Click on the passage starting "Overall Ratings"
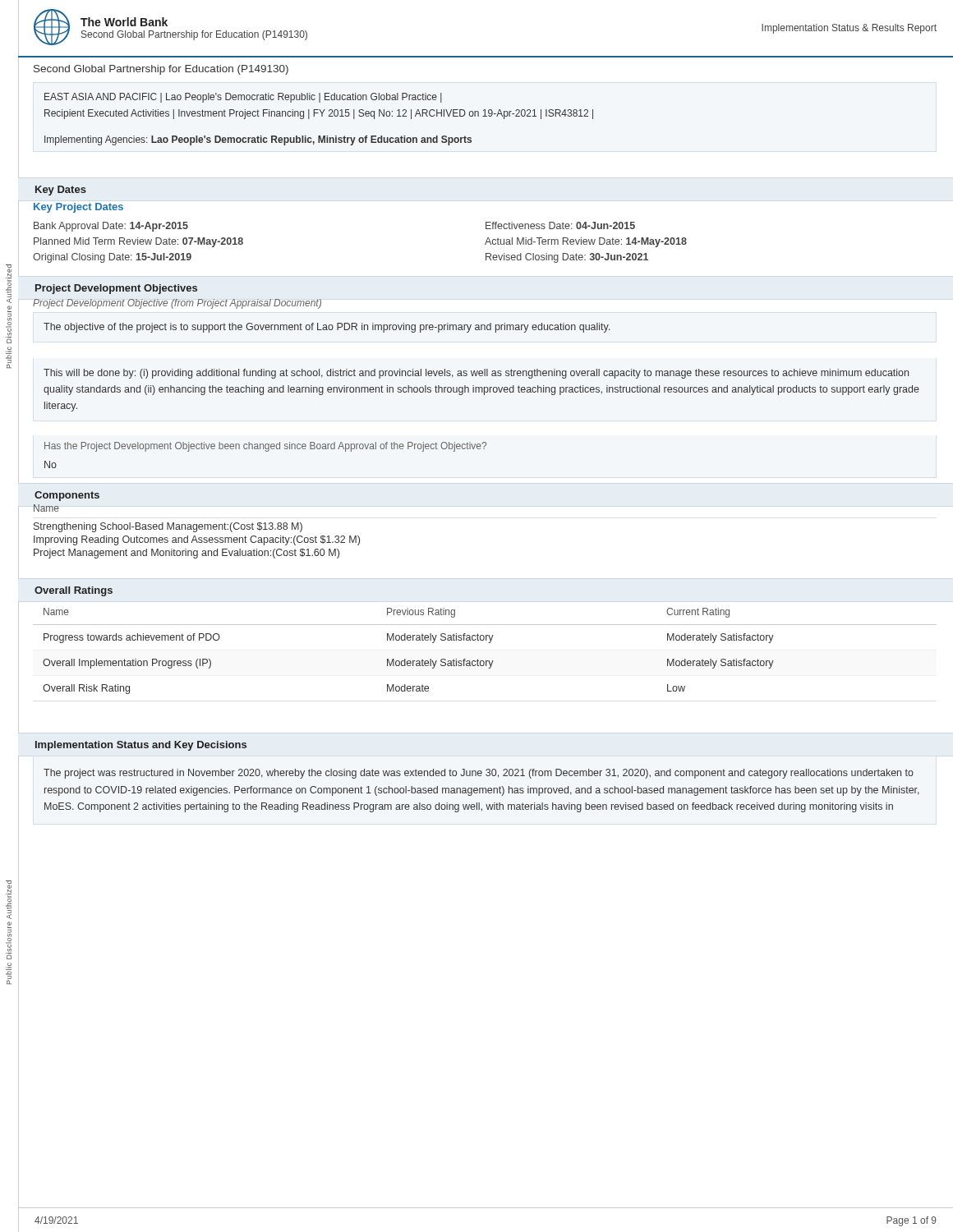This screenshot has height=1232, width=953. coord(74,590)
